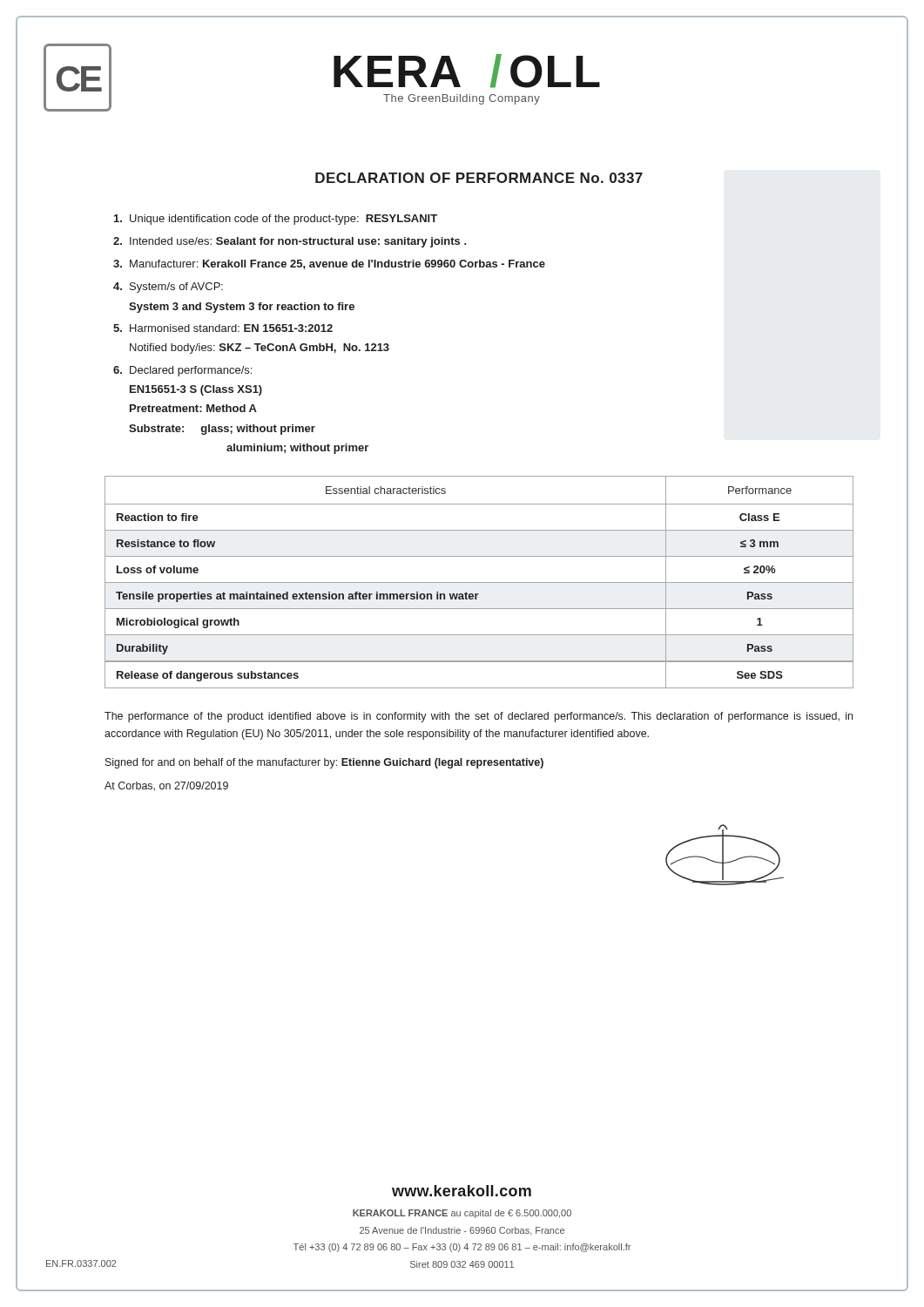Find the list item that says "5. Harmonised standard: EN 15651-3:2012"
The height and width of the screenshot is (1307, 924).
[223, 328]
